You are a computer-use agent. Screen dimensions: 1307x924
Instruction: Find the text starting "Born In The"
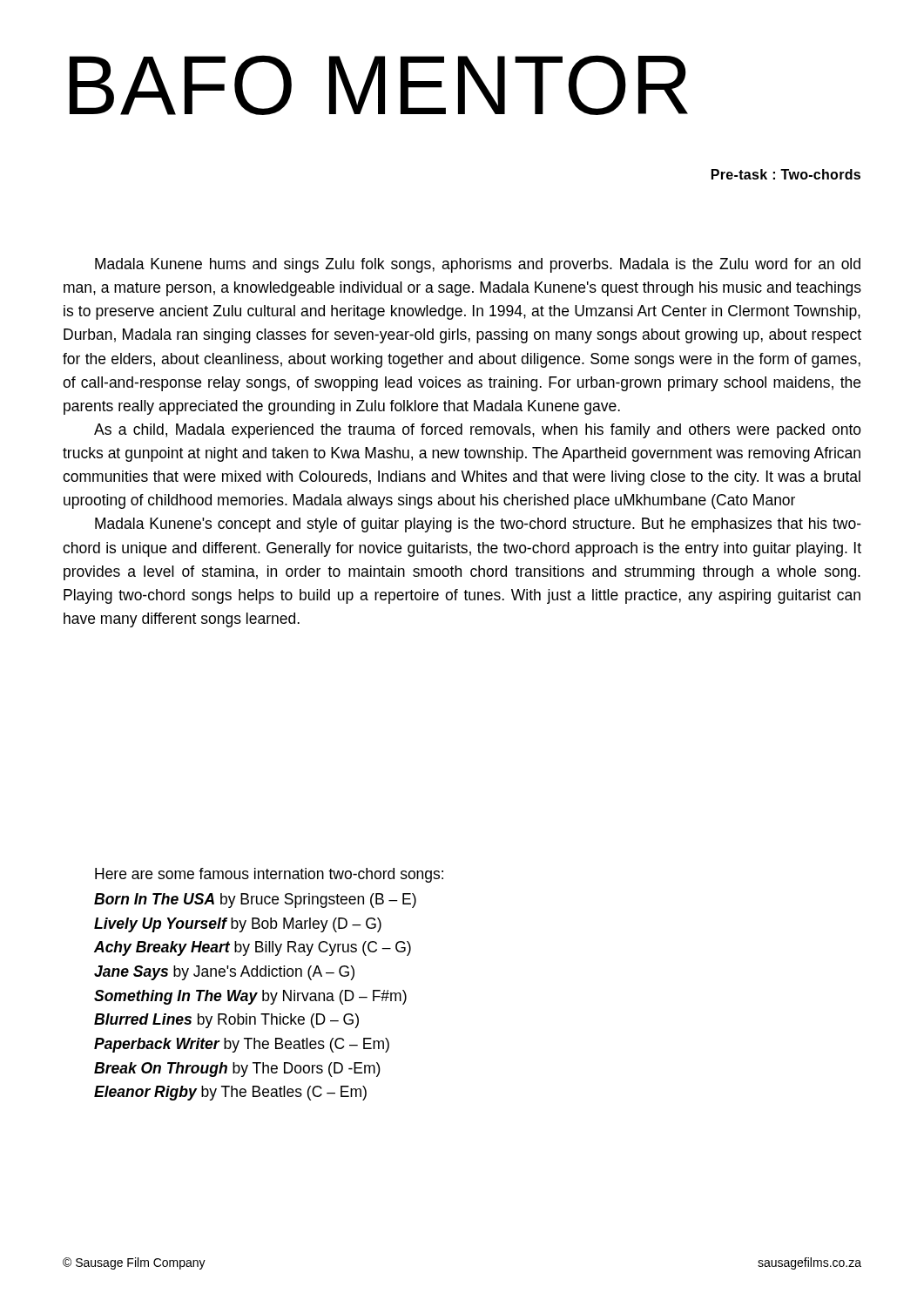tap(255, 899)
